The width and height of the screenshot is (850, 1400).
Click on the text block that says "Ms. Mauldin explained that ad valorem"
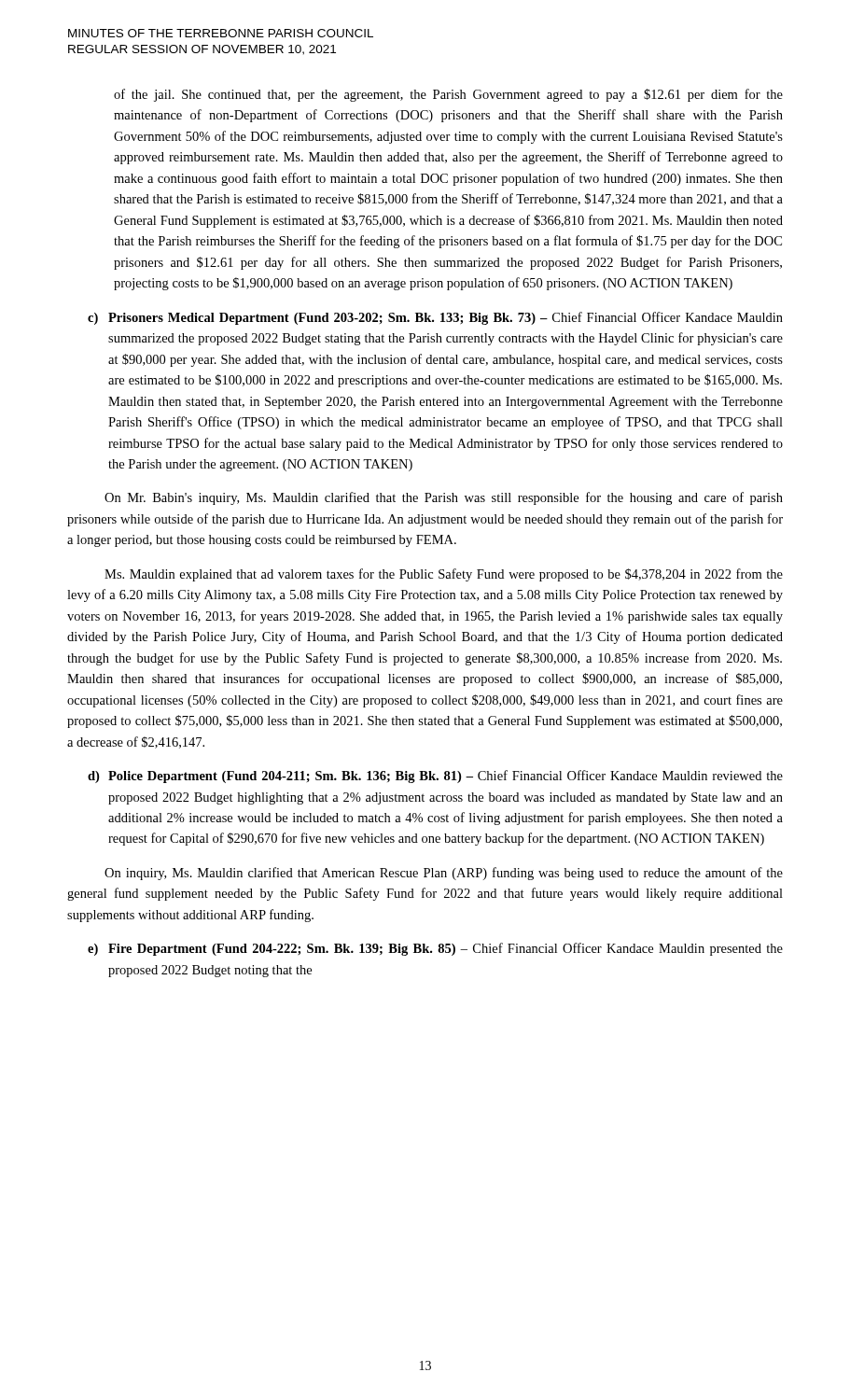[x=425, y=658]
